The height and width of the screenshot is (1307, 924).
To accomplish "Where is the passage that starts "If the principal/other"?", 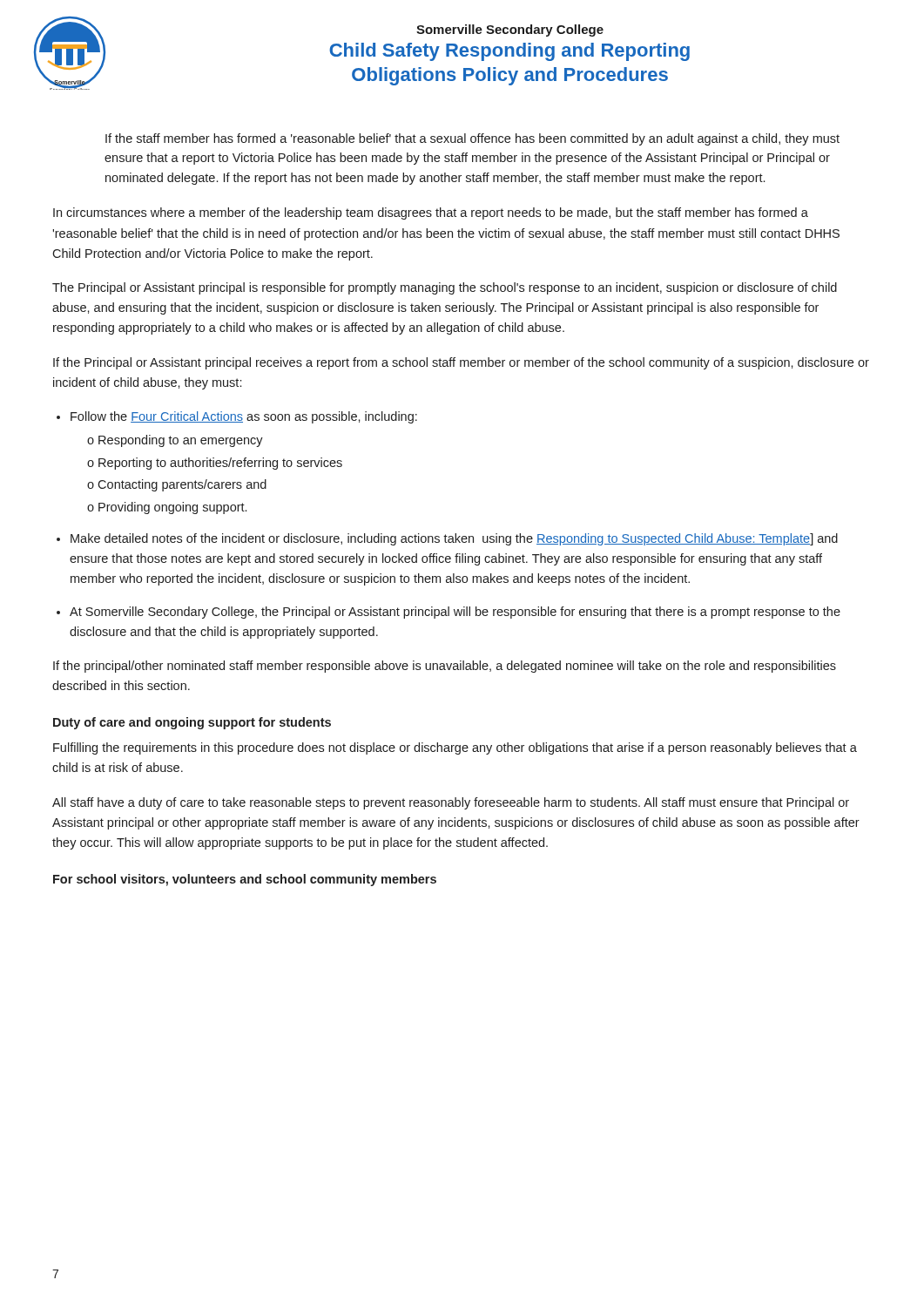I will pos(444,676).
